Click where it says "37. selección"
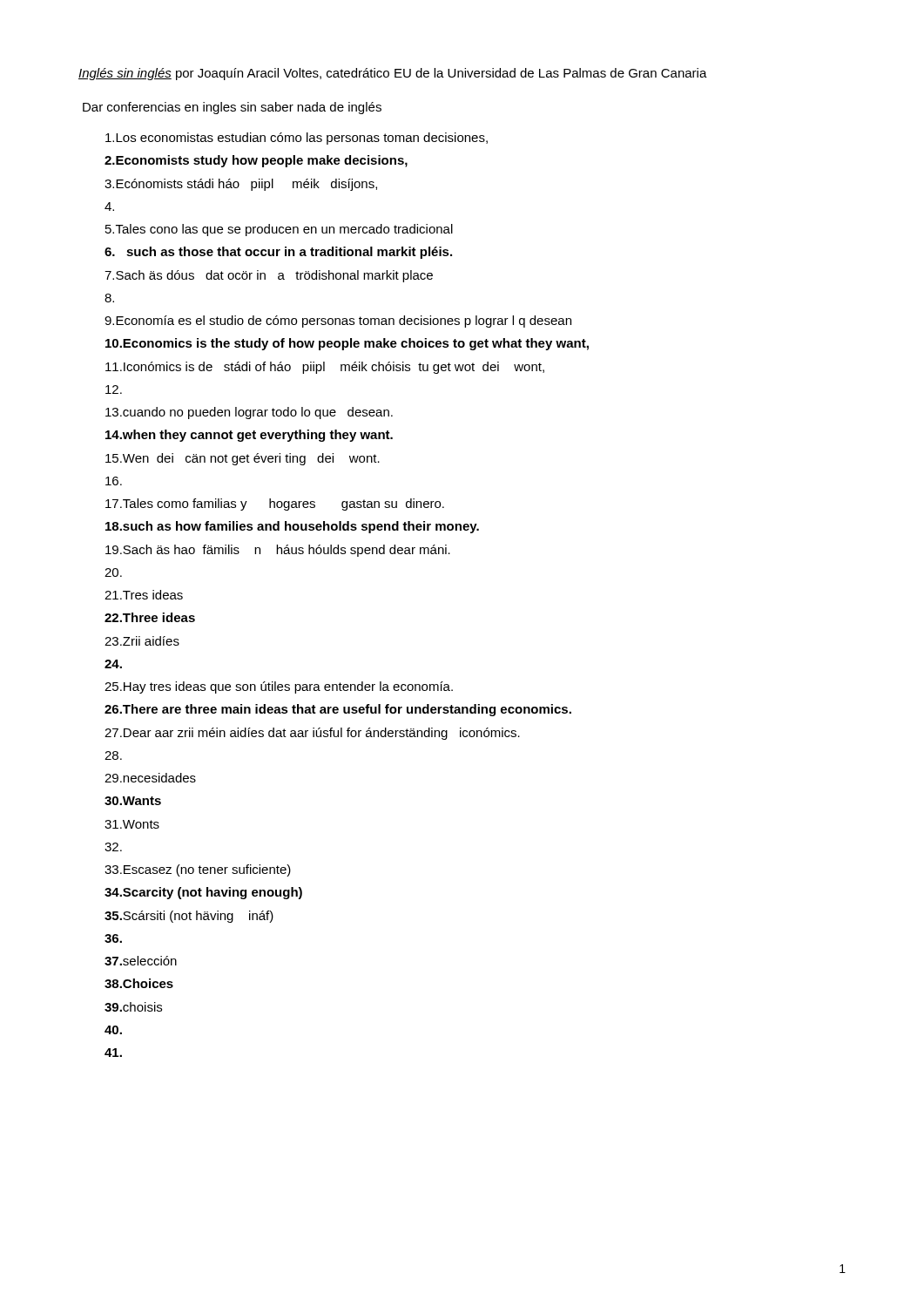Viewport: 924px width, 1307px height. coord(141,961)
